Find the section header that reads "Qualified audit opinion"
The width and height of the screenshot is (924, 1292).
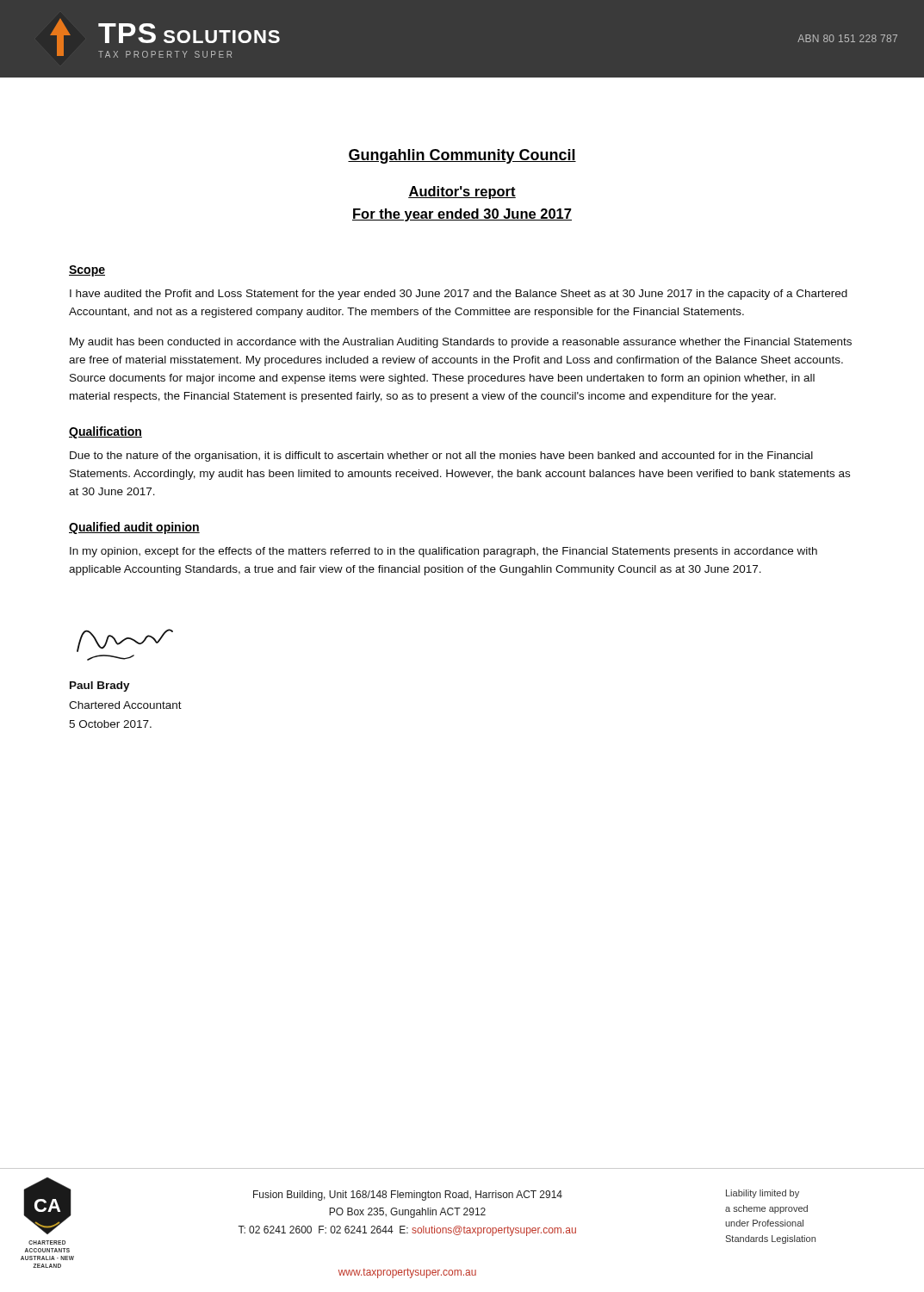[x=134, y=527]
